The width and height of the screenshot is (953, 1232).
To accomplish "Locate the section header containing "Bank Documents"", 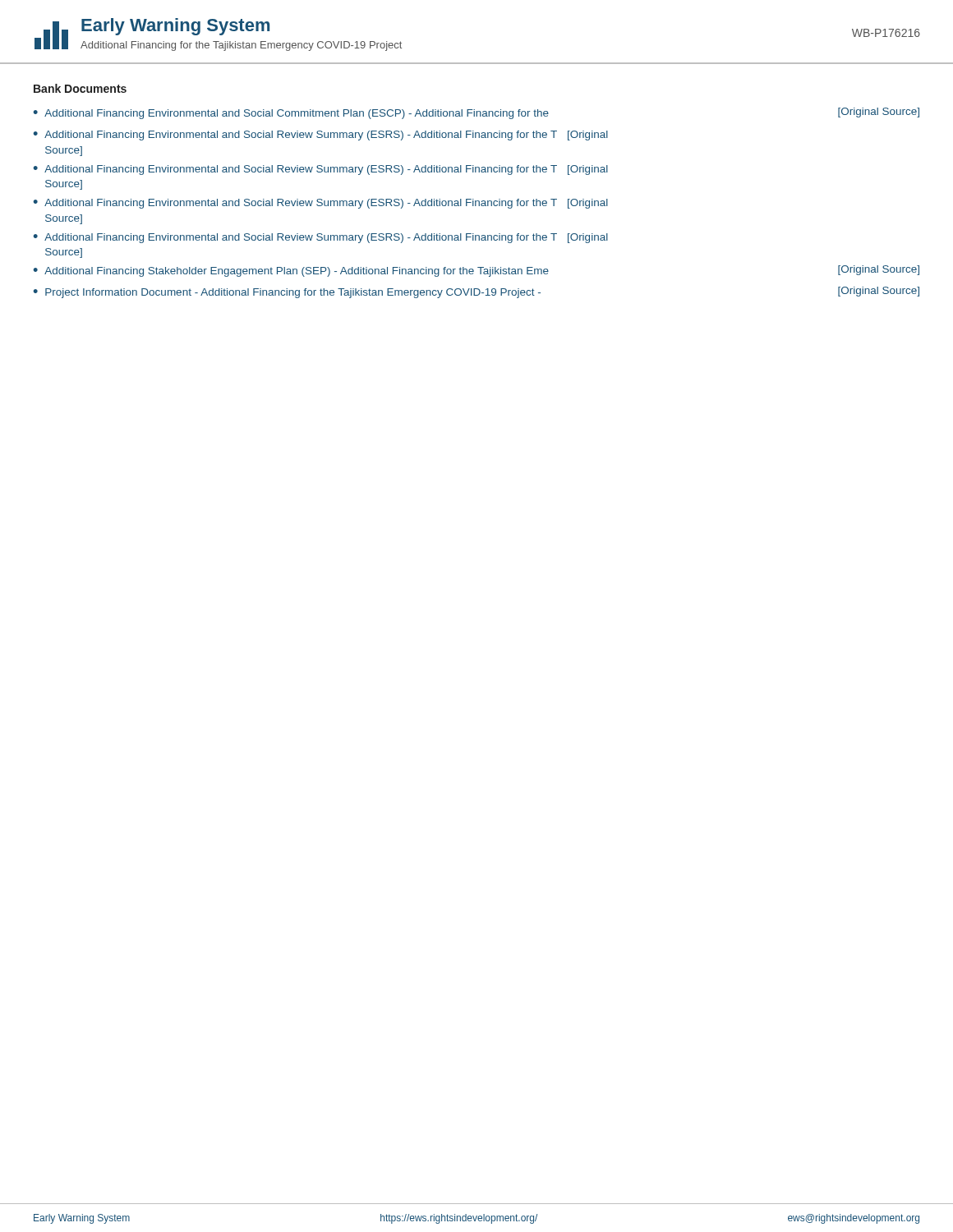I will (80, 89).
